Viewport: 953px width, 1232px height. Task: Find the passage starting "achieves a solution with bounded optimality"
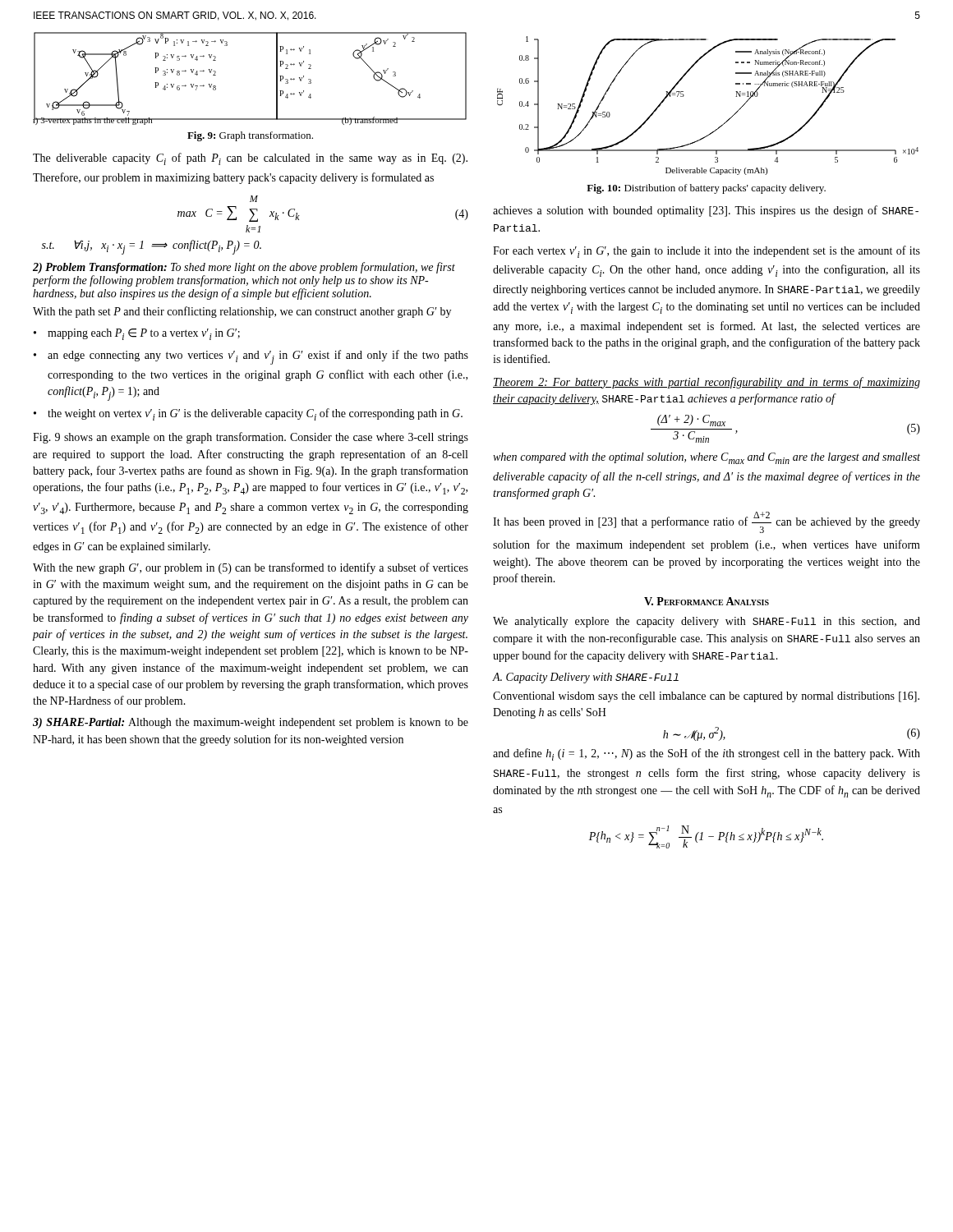point(707,220)
